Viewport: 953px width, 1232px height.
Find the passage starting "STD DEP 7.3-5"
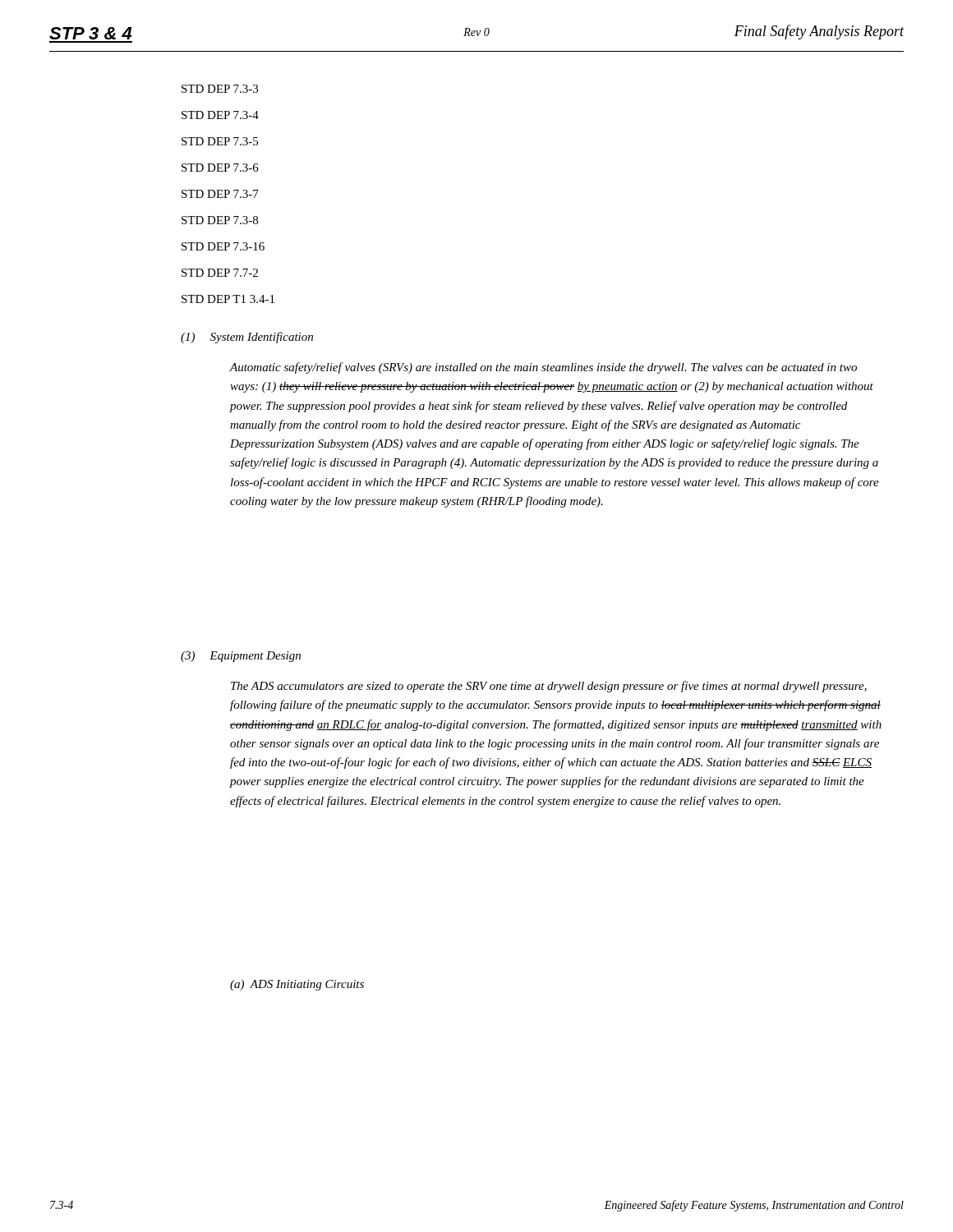(220, 141)
